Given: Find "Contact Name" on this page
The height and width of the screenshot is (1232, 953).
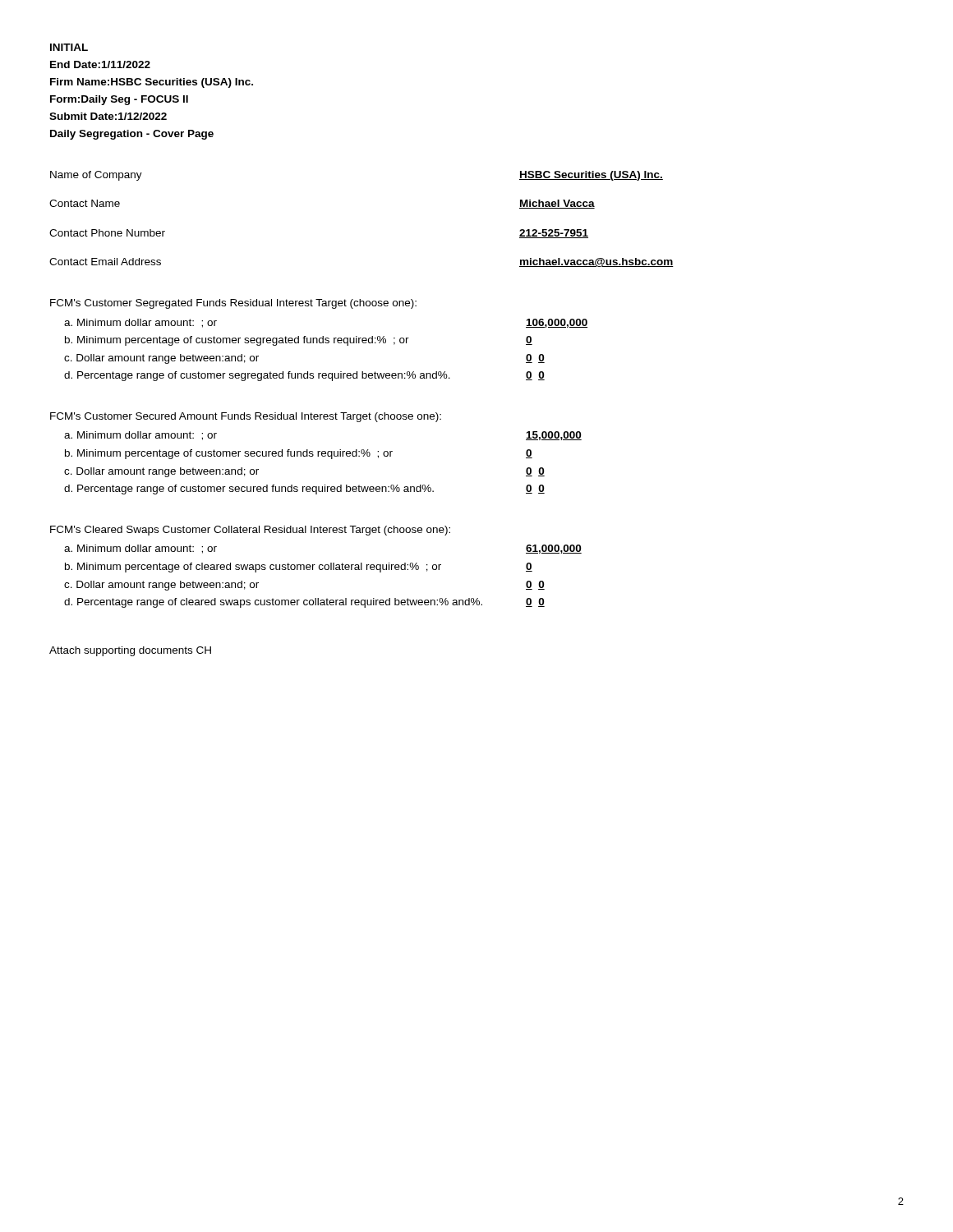Looking at the screenshot, I should (x=85, y=203).
